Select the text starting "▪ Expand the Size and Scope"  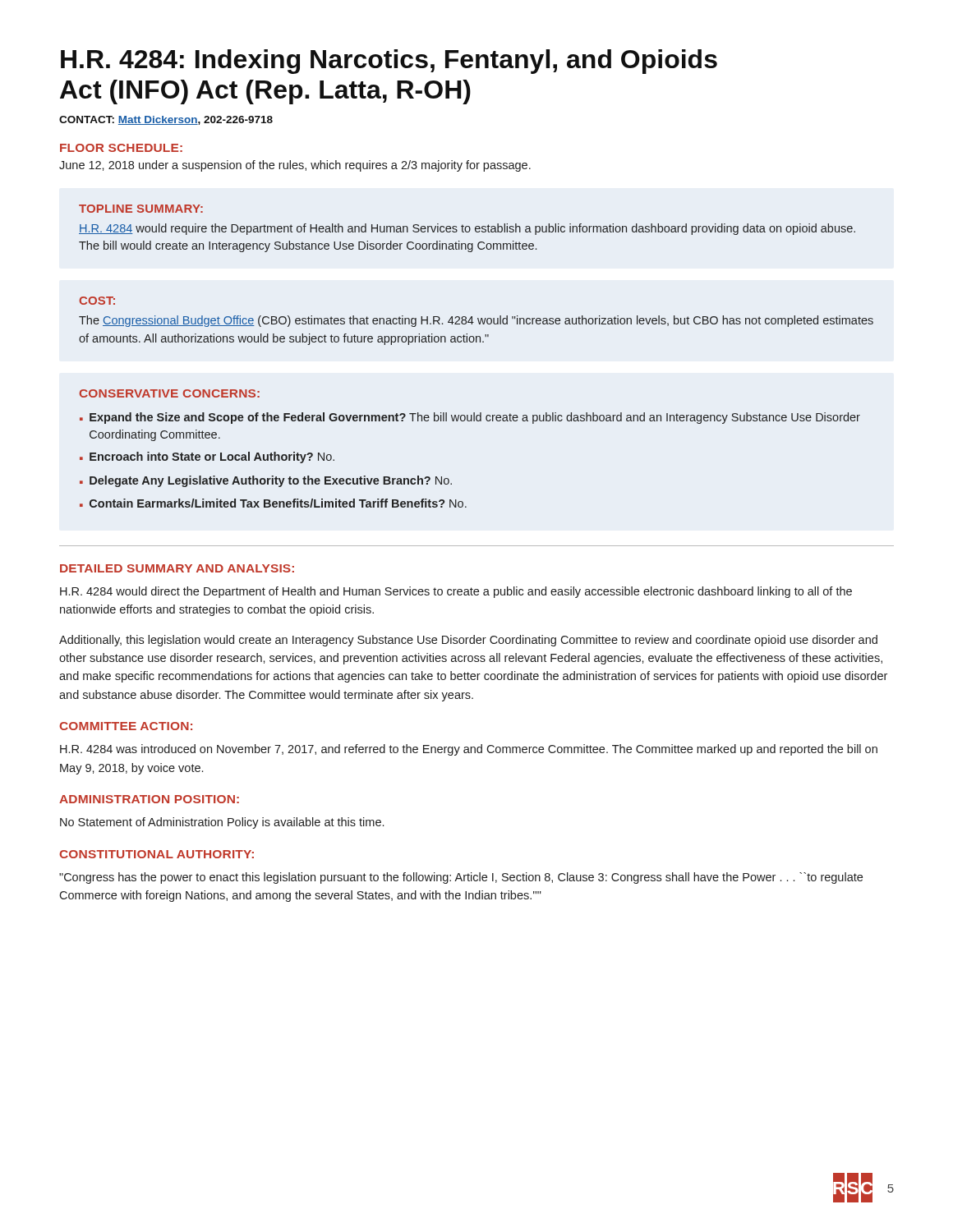[x=476, y=427]
